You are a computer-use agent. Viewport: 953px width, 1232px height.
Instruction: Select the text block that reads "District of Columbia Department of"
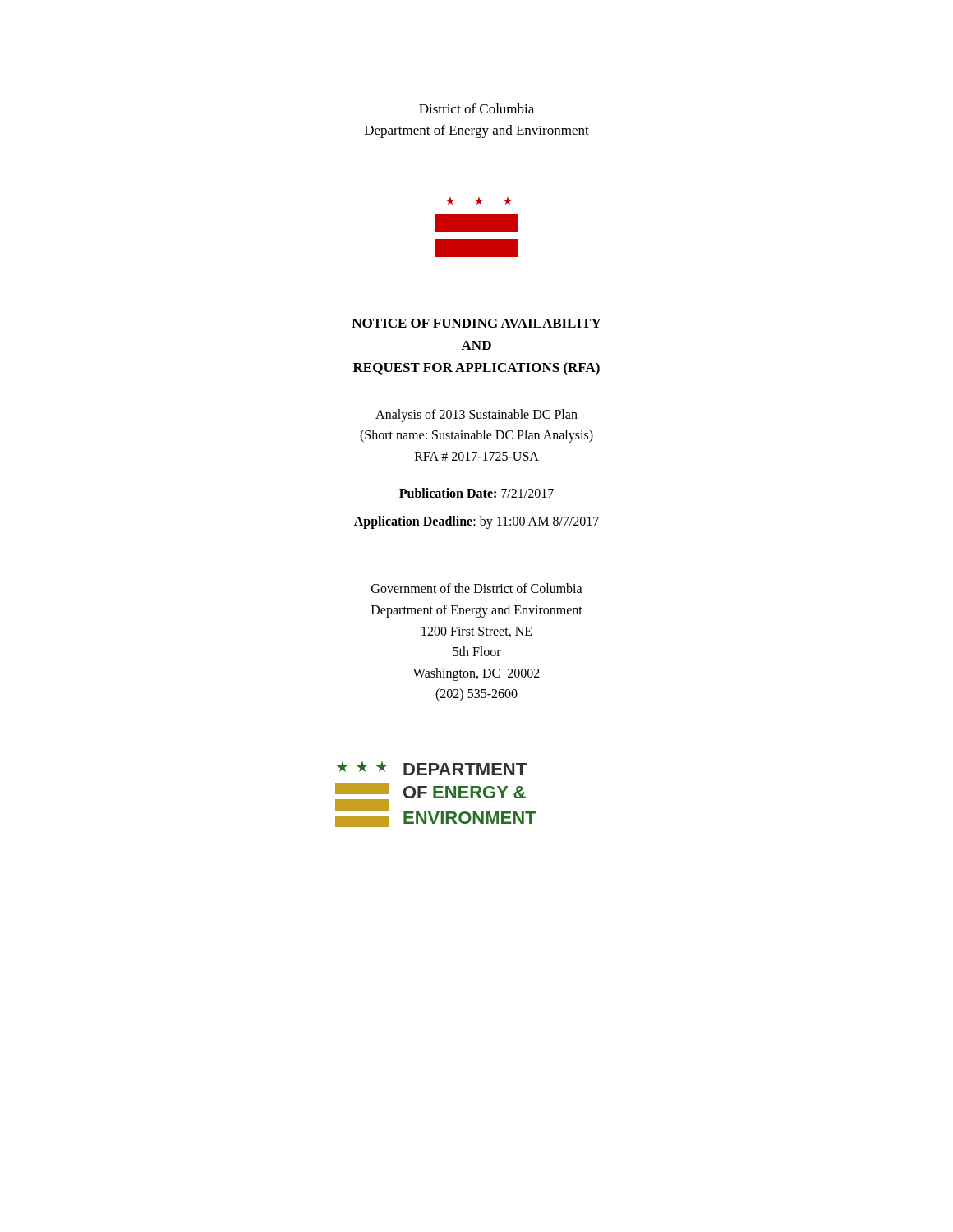point(476,119)
